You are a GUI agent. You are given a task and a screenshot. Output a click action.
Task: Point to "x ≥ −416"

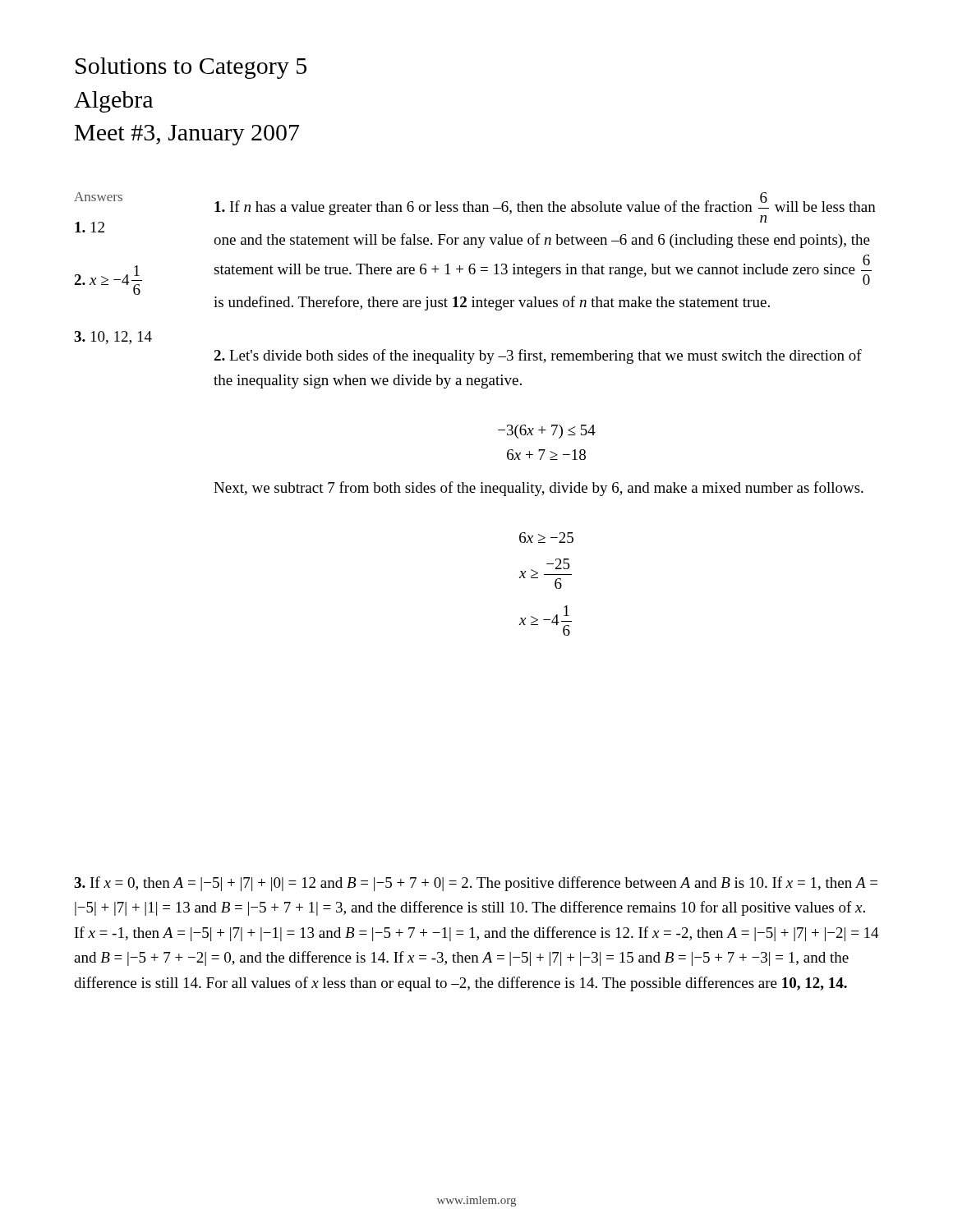[545, 621]
